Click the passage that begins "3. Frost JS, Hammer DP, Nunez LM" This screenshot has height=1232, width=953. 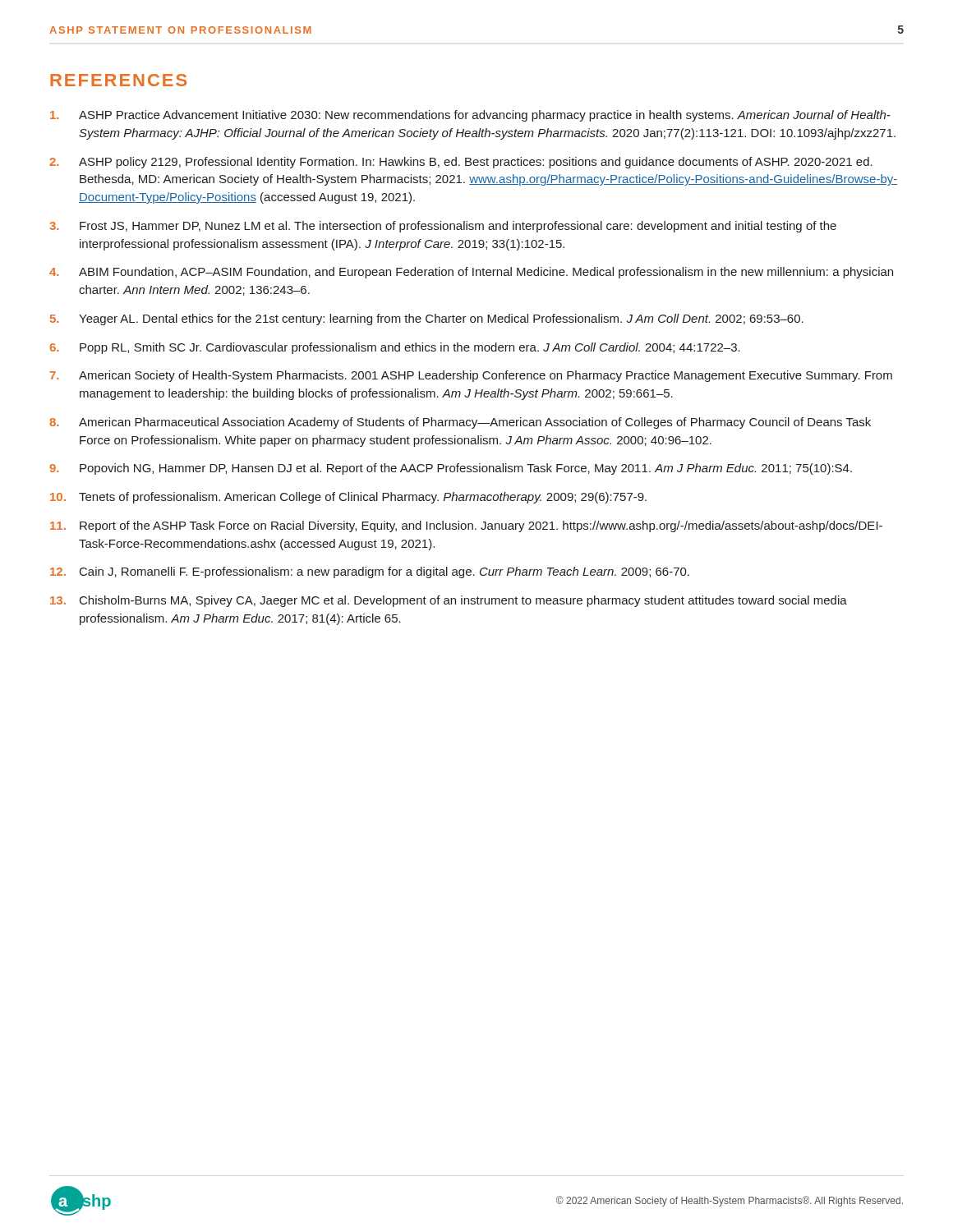pos(476,234)
